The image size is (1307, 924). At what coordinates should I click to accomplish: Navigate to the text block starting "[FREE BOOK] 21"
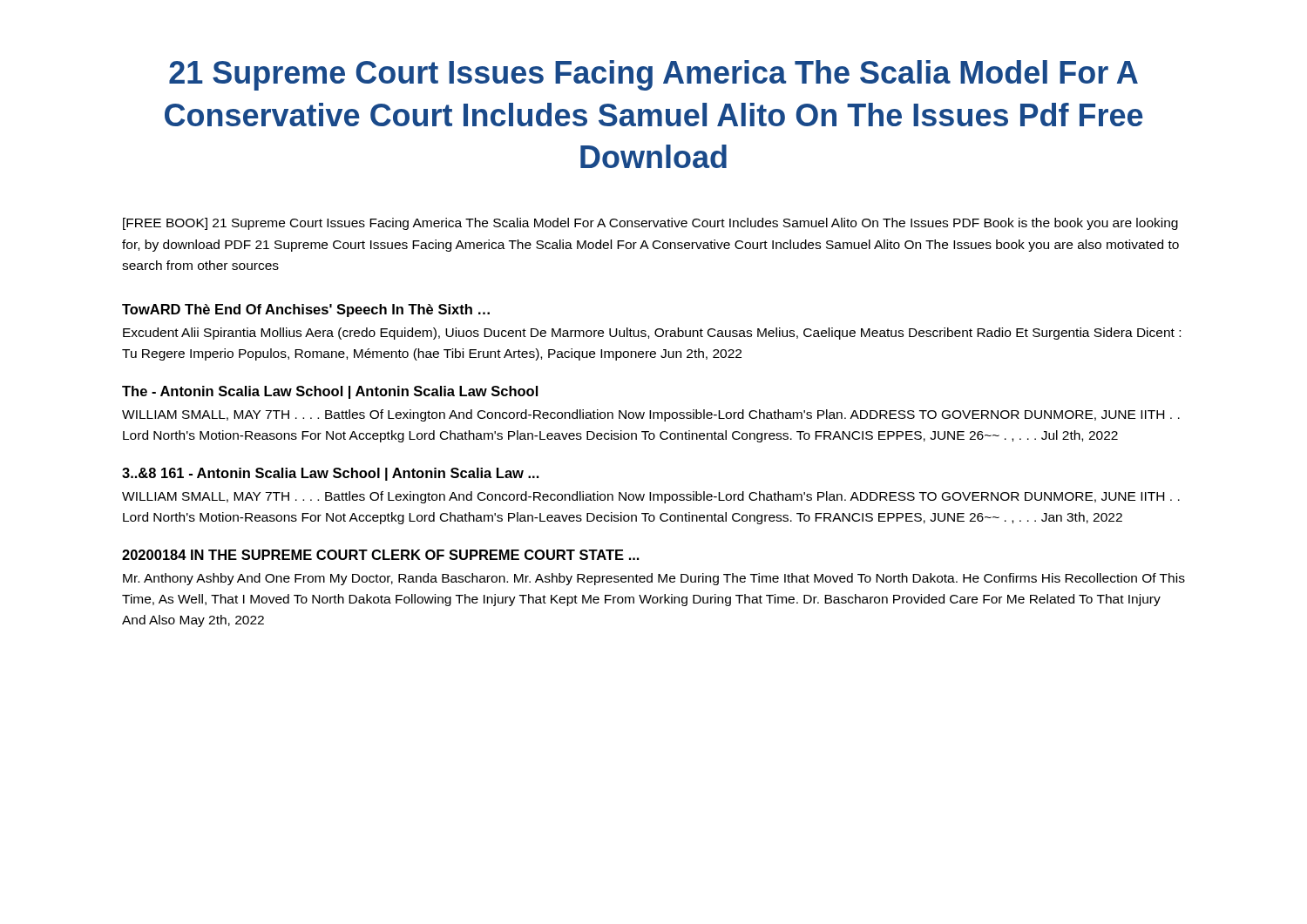(x=651, y=244)
